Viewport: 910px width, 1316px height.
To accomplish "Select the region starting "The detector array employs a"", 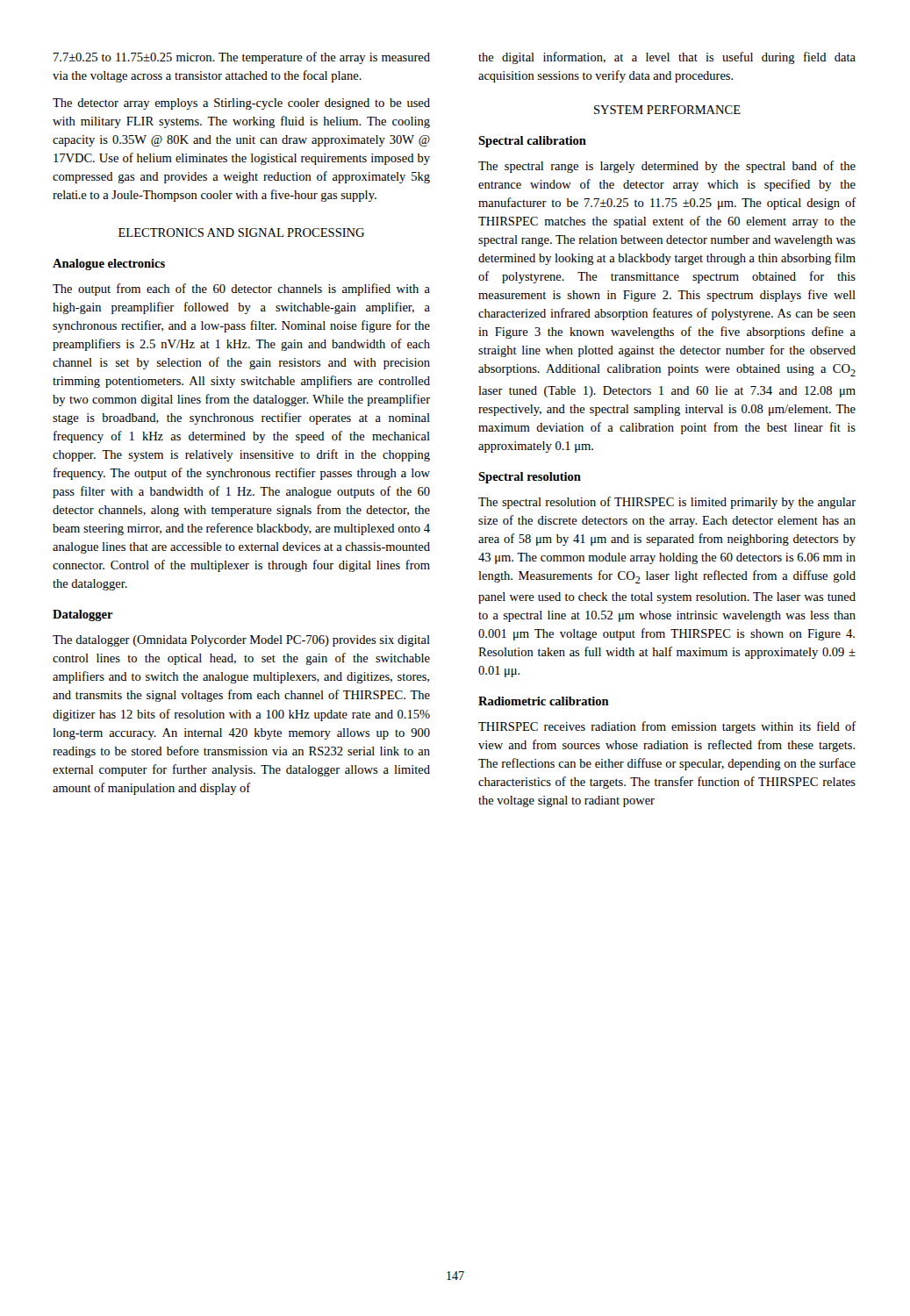I will [x=241, y=149].
